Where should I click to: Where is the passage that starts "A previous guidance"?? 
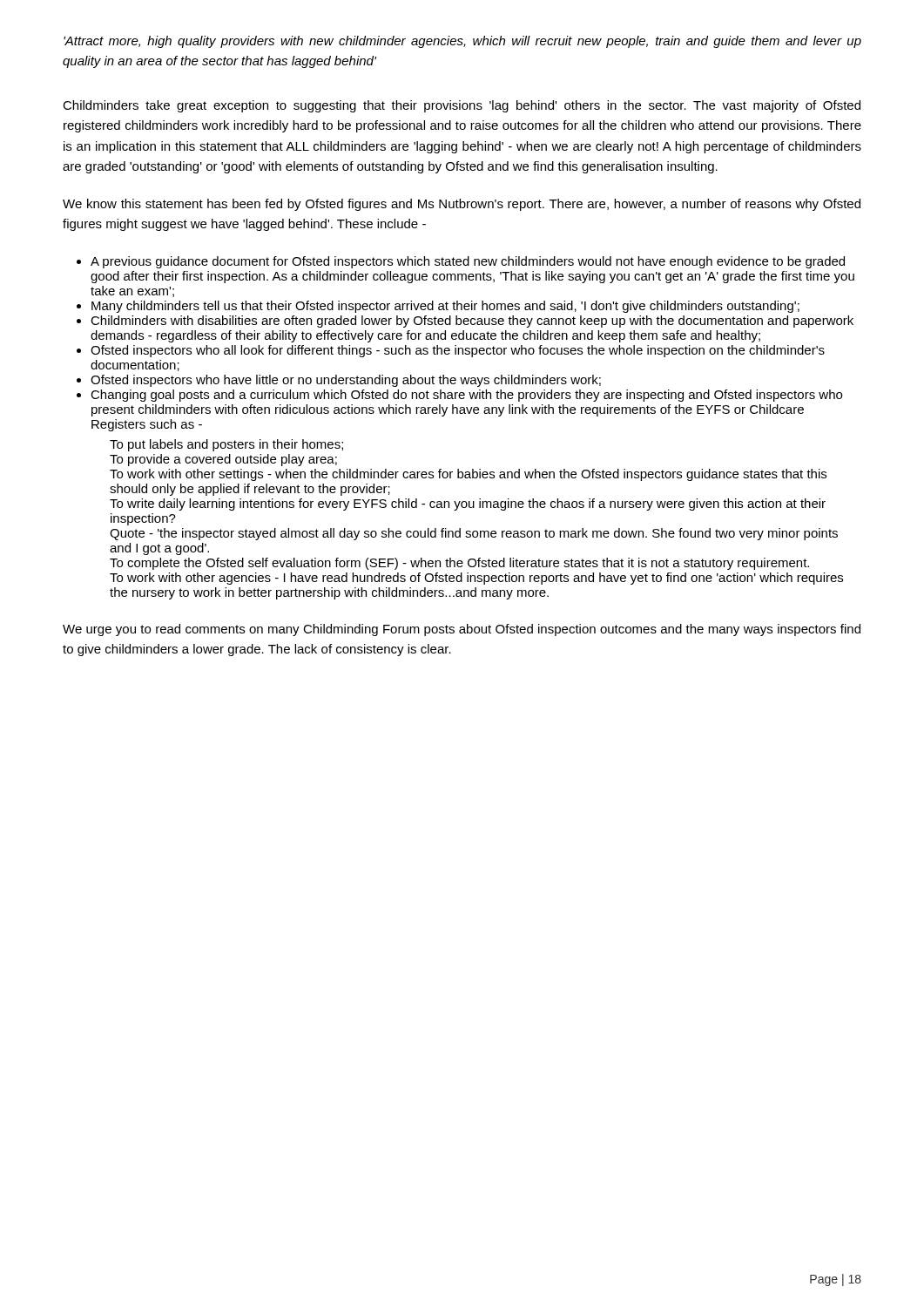(x=476, y=275)
